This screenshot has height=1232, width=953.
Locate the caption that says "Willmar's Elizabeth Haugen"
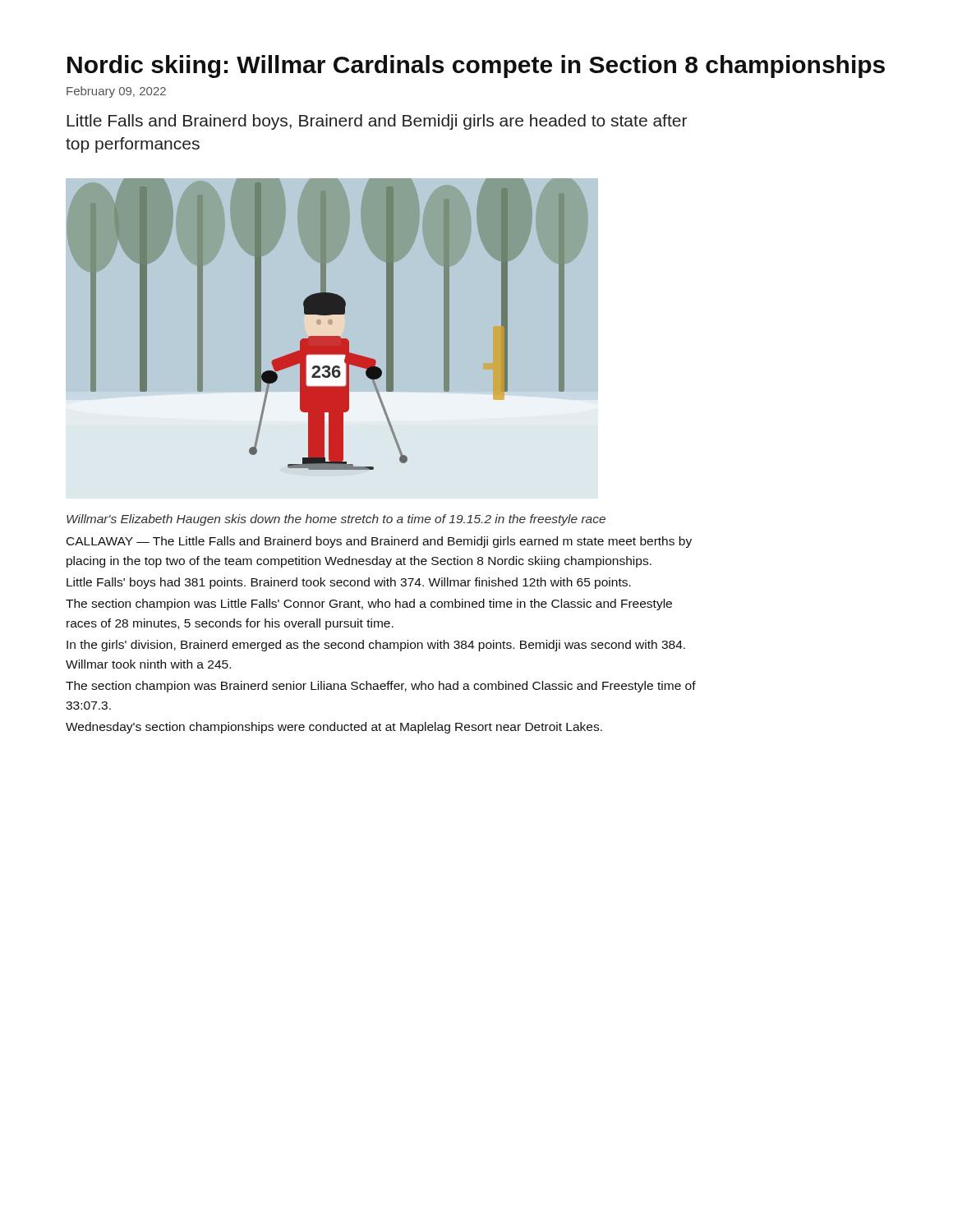point(386,519)
